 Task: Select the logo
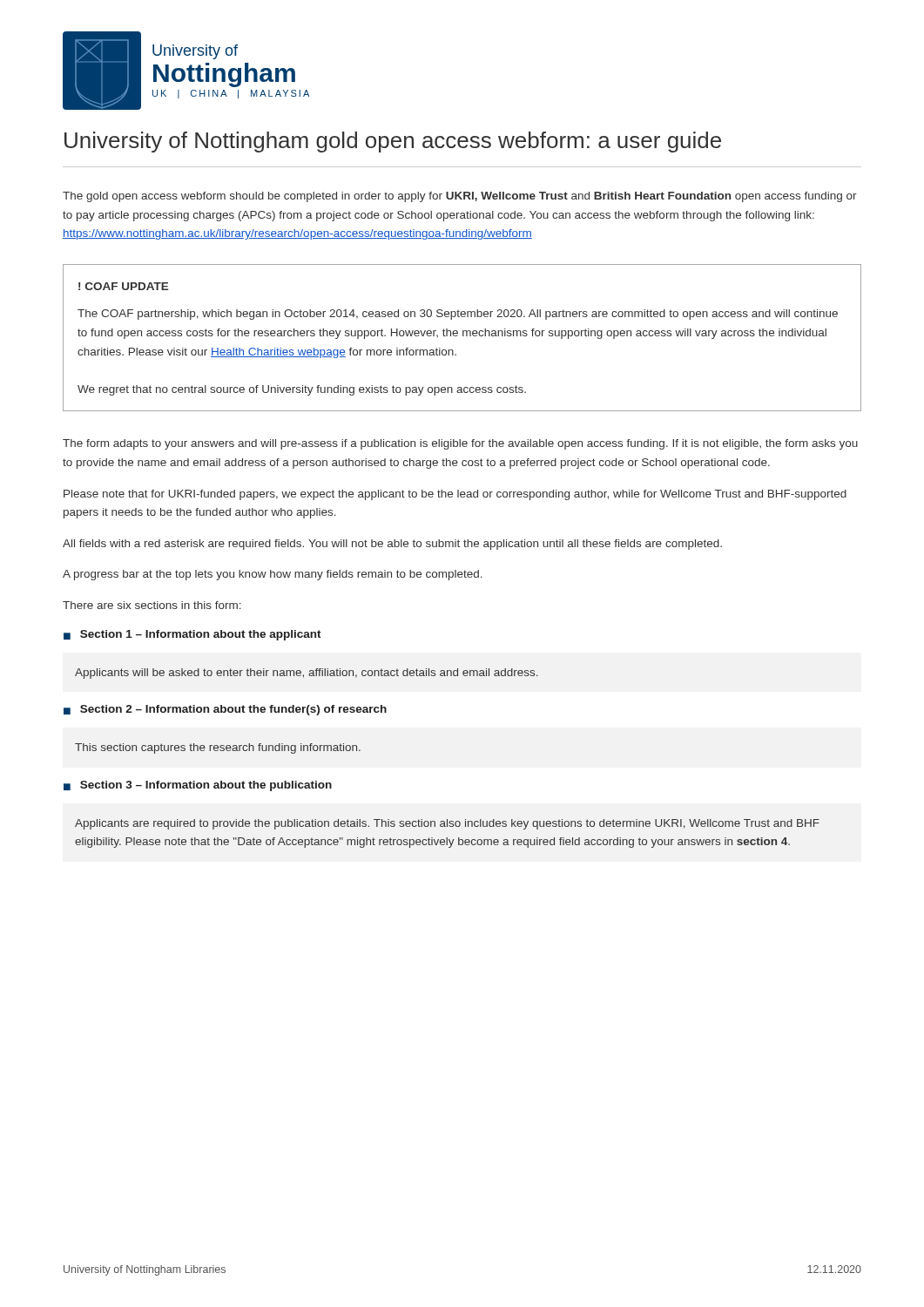462,71
